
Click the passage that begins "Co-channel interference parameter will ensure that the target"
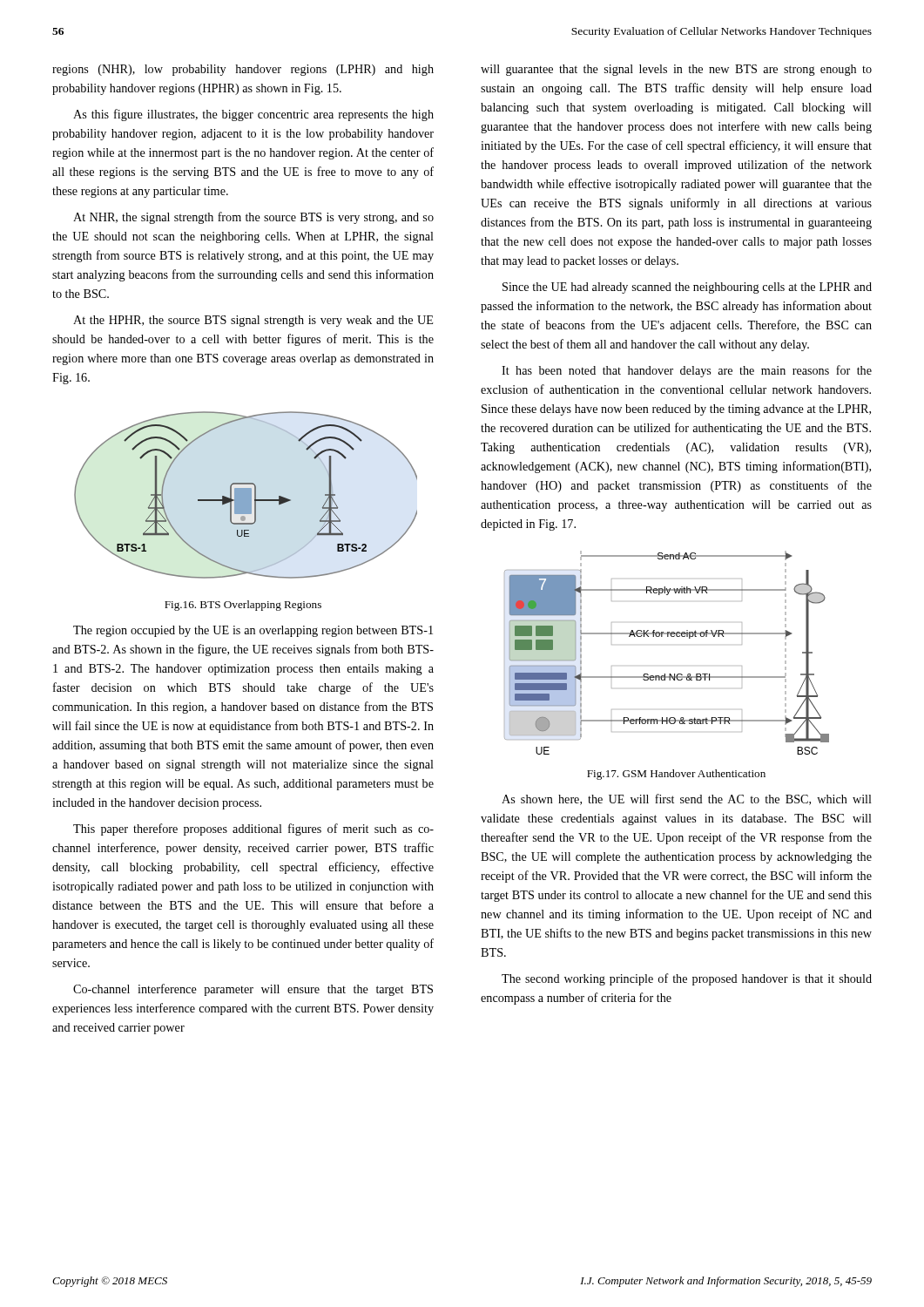click(x=243, y=1008)
